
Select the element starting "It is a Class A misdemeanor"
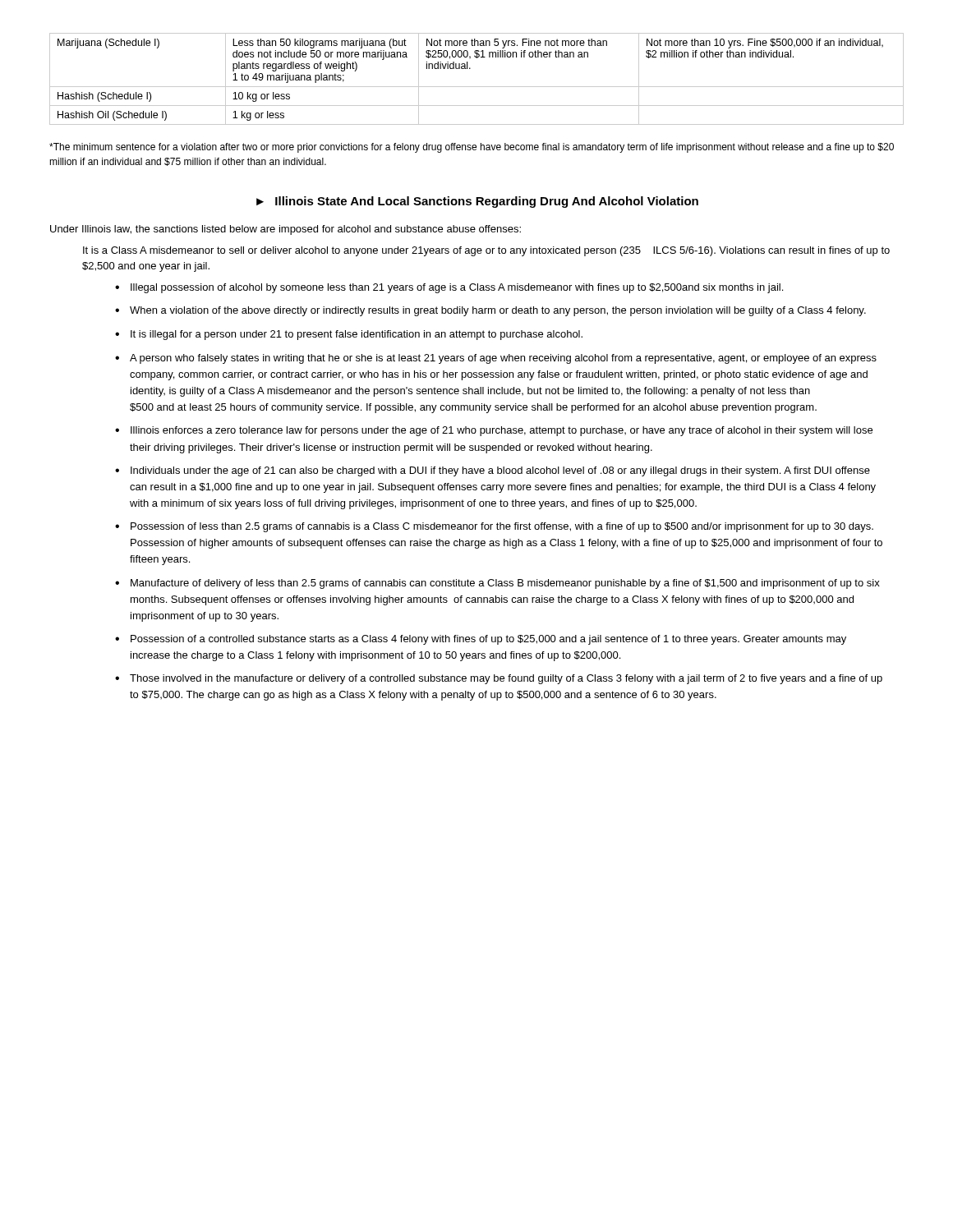(486, 258)
